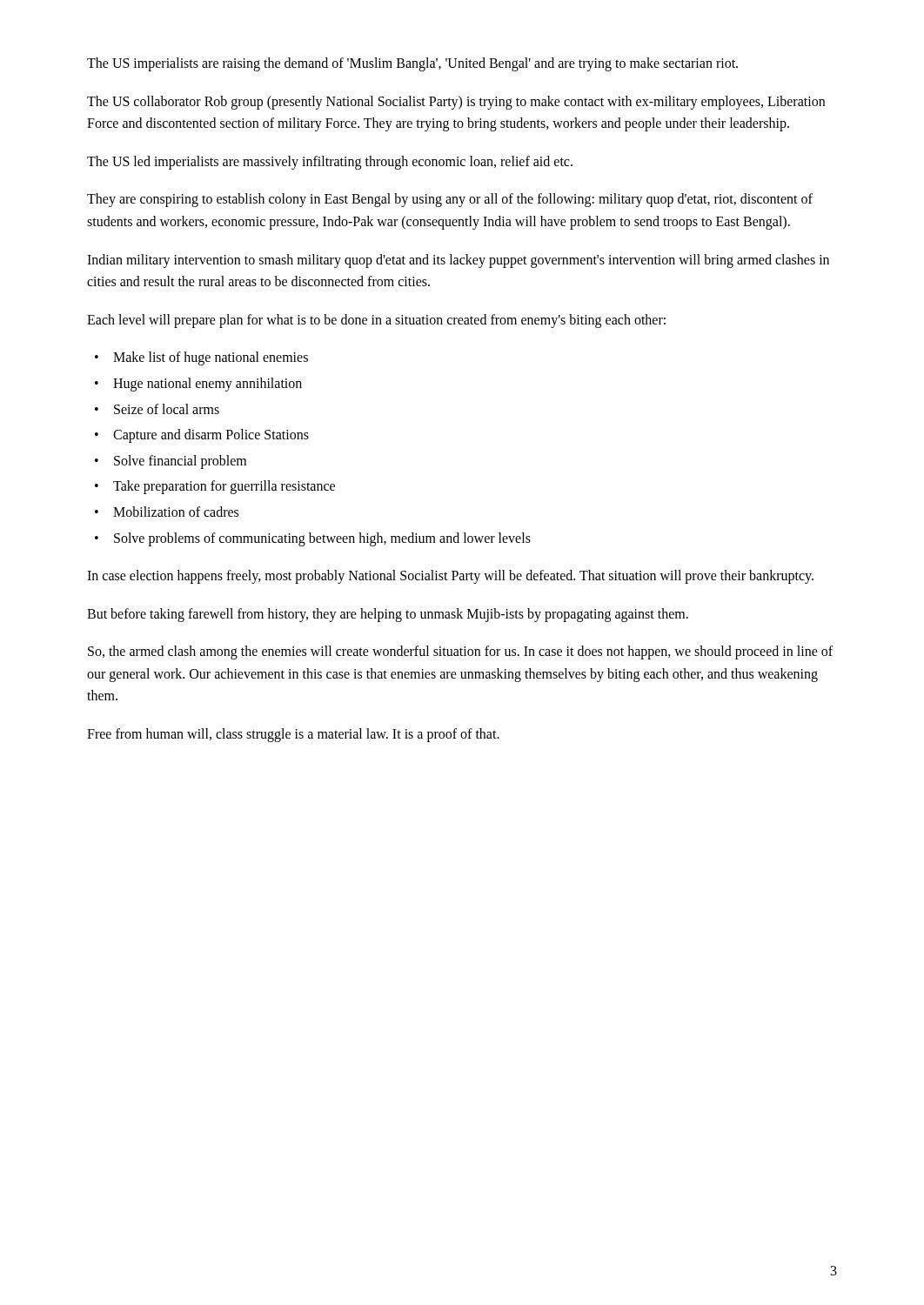Click on the element starting "Each level will prepare plan for"
This screenshot has width=924, height=1305.
(377, 320)
